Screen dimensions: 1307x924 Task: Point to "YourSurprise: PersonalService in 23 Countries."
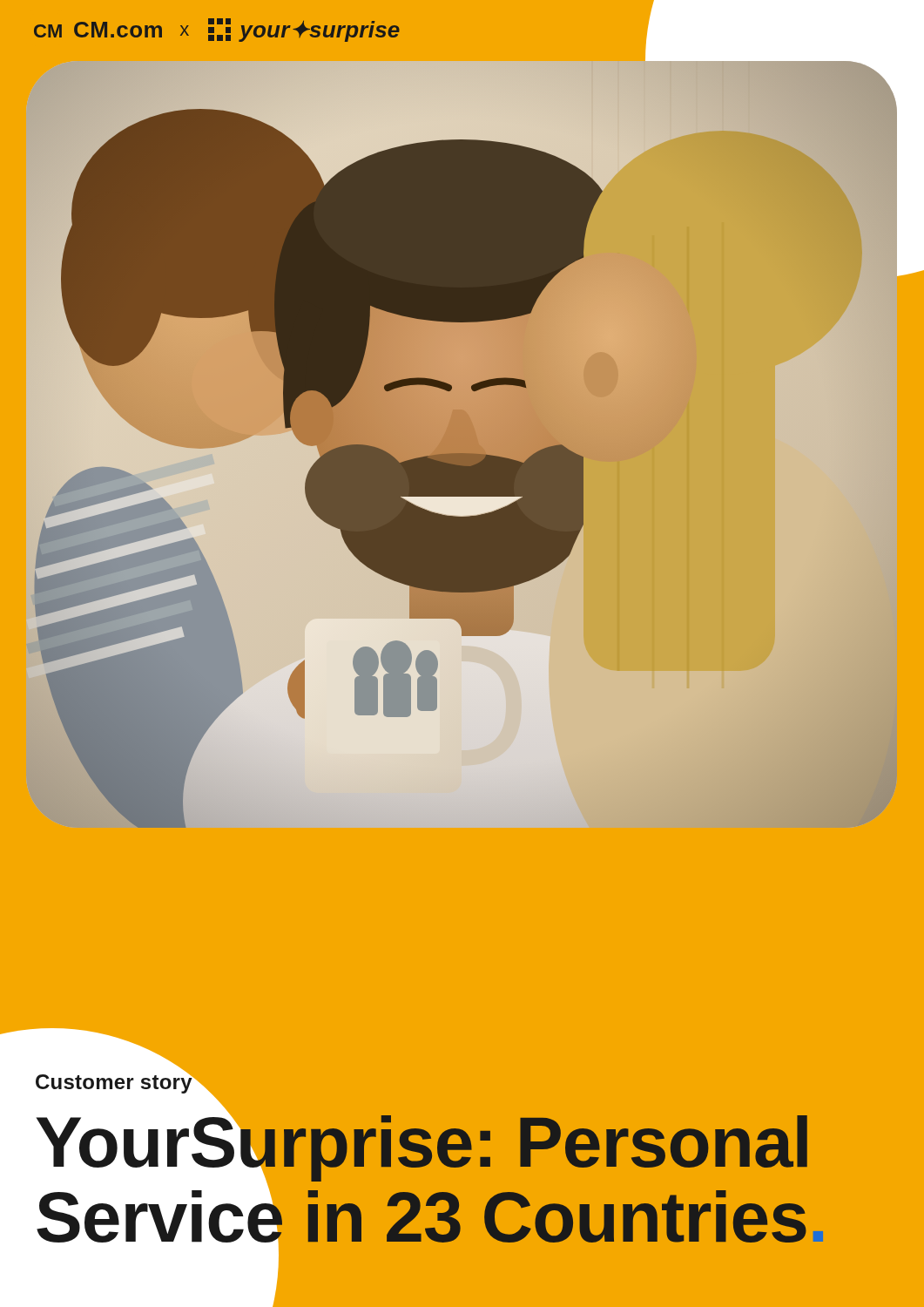click(x=431, y=1180)
